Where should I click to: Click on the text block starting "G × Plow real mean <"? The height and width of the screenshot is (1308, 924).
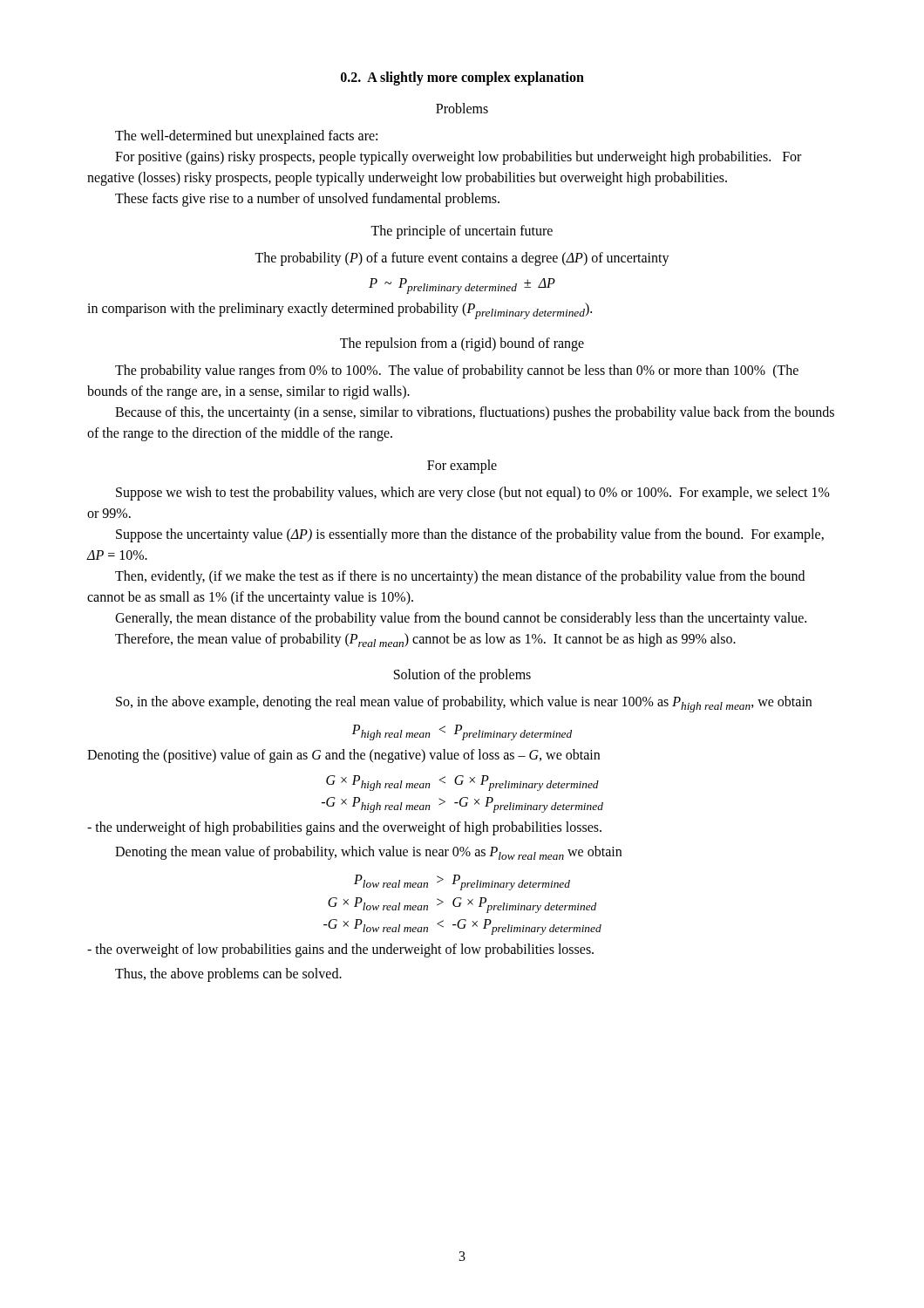(462, 926)
